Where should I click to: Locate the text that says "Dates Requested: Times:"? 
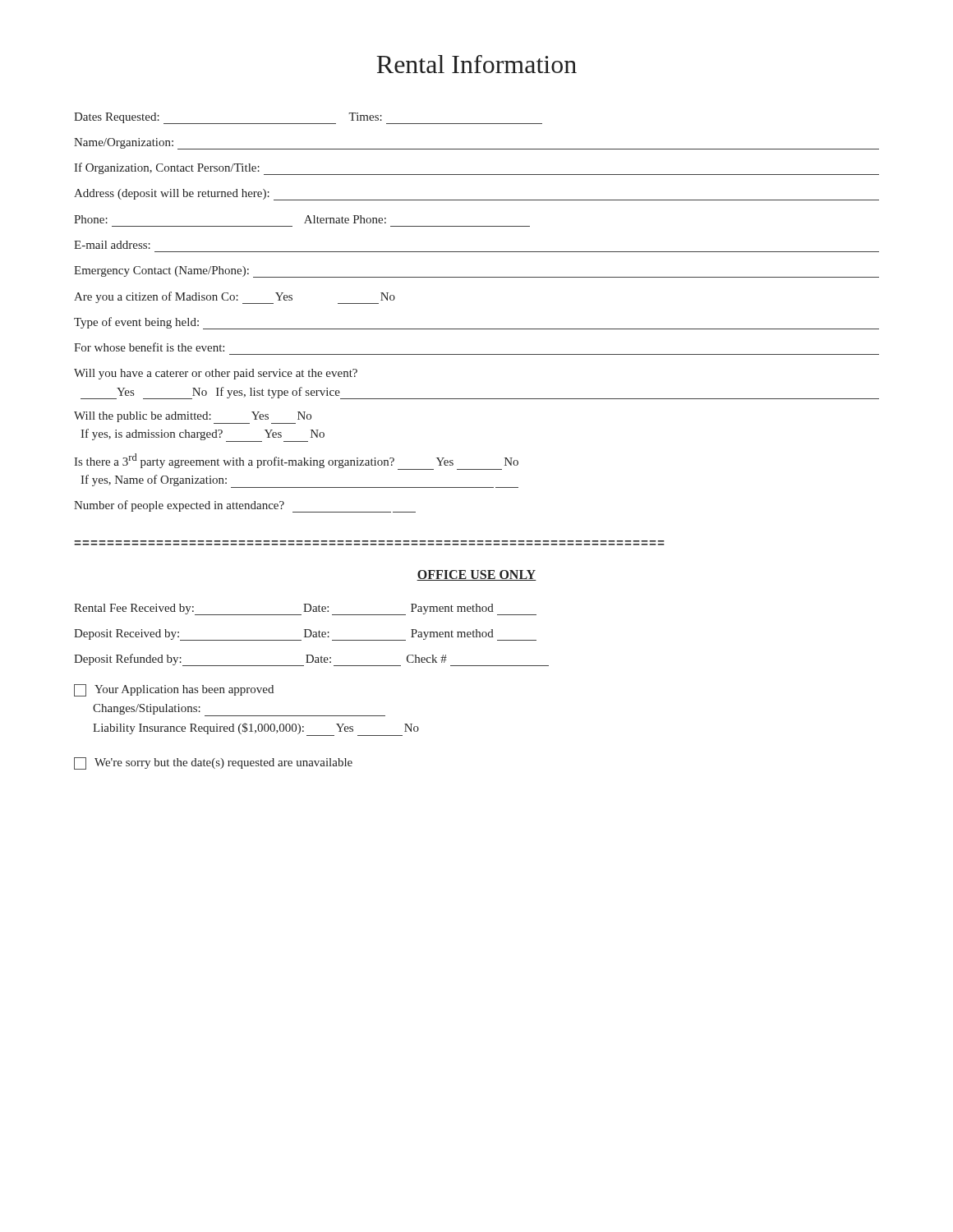308,117
